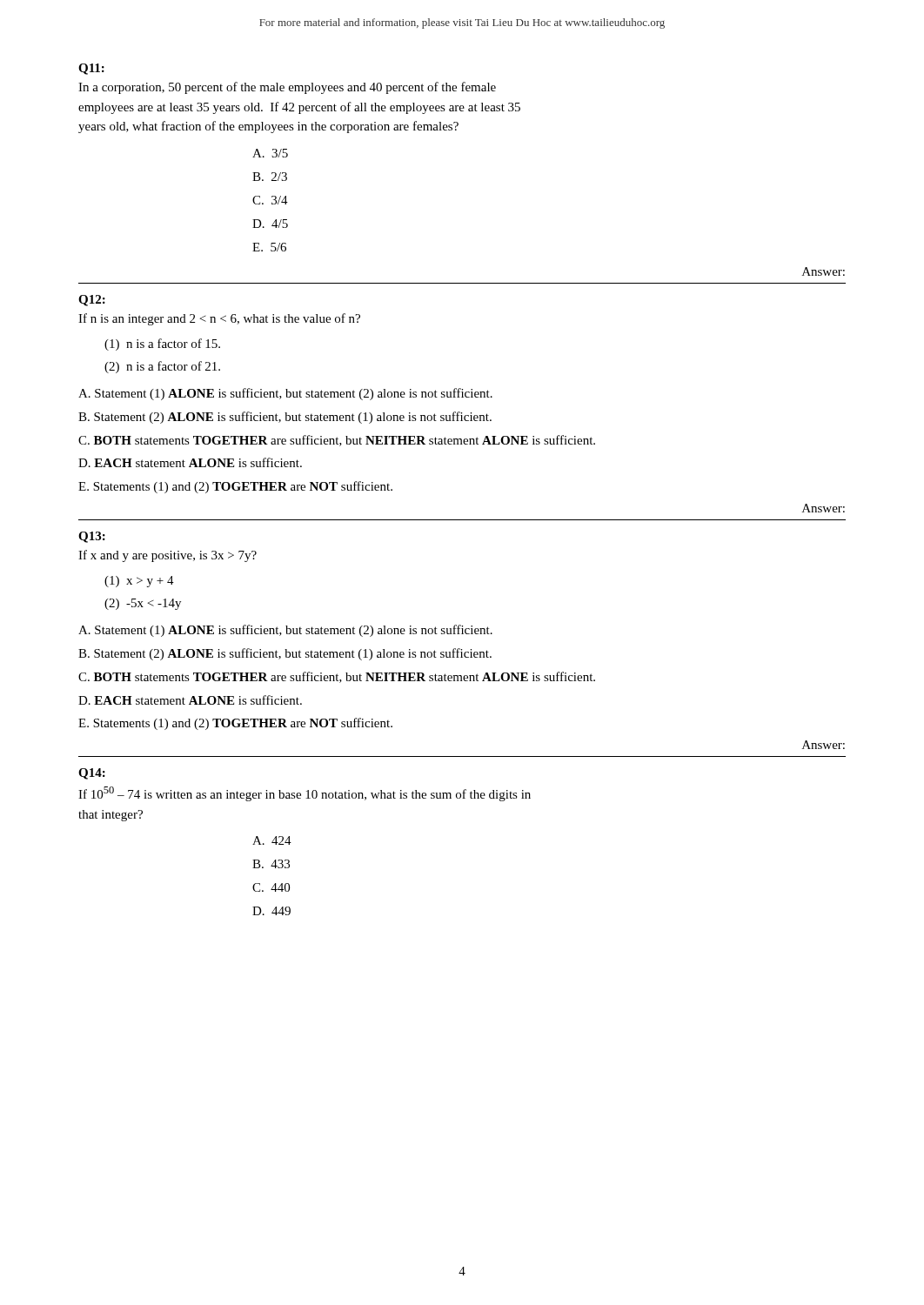Point to the block beginning "If 1050 – 74"
The image size is (924, 1305).
tap(305, 802)
